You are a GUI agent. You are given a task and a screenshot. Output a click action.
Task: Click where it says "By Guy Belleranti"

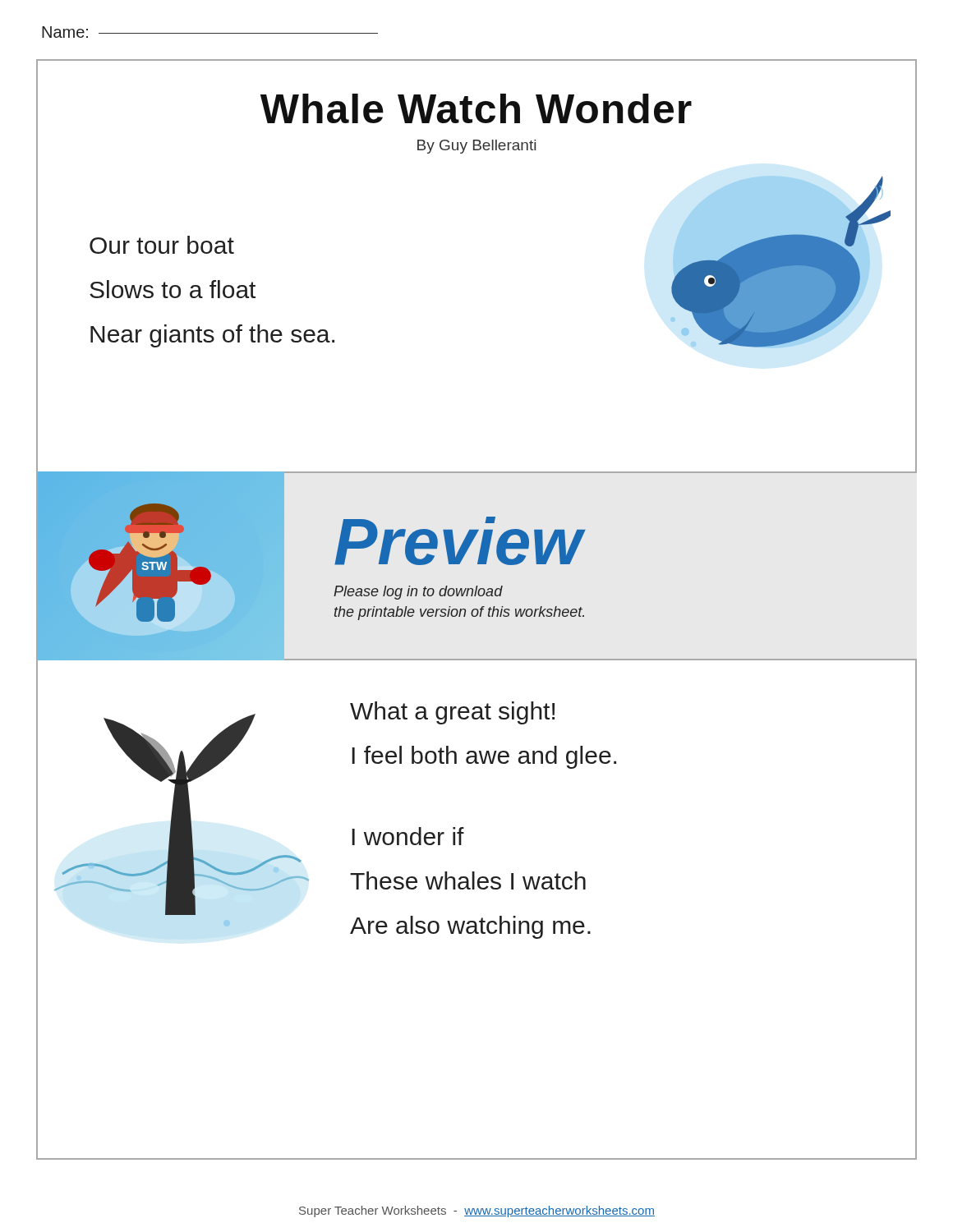[476, 145]
